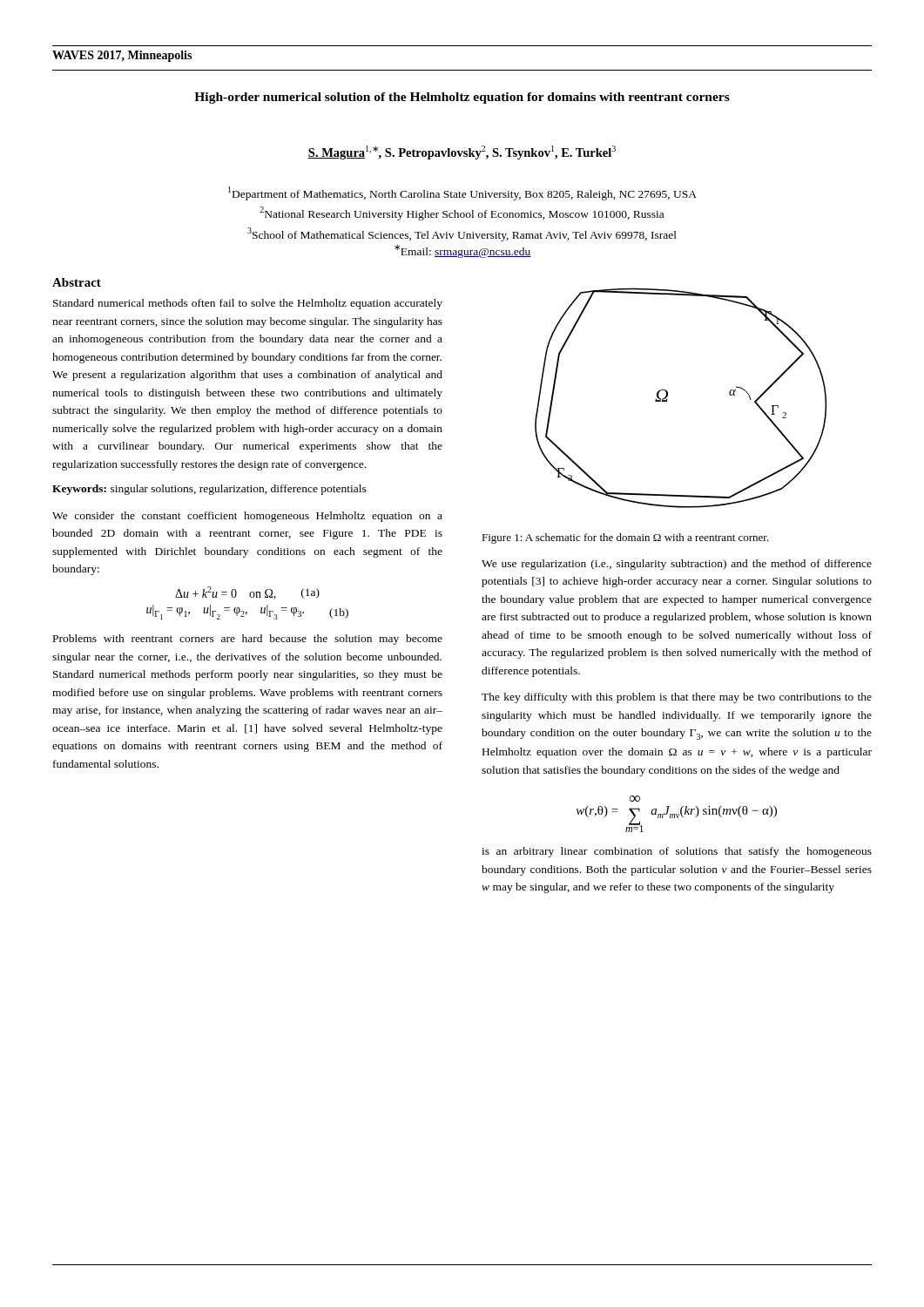
Task: Navigate to the passage starting "is an arbitrary linear combination"
Action: [677, 869]
